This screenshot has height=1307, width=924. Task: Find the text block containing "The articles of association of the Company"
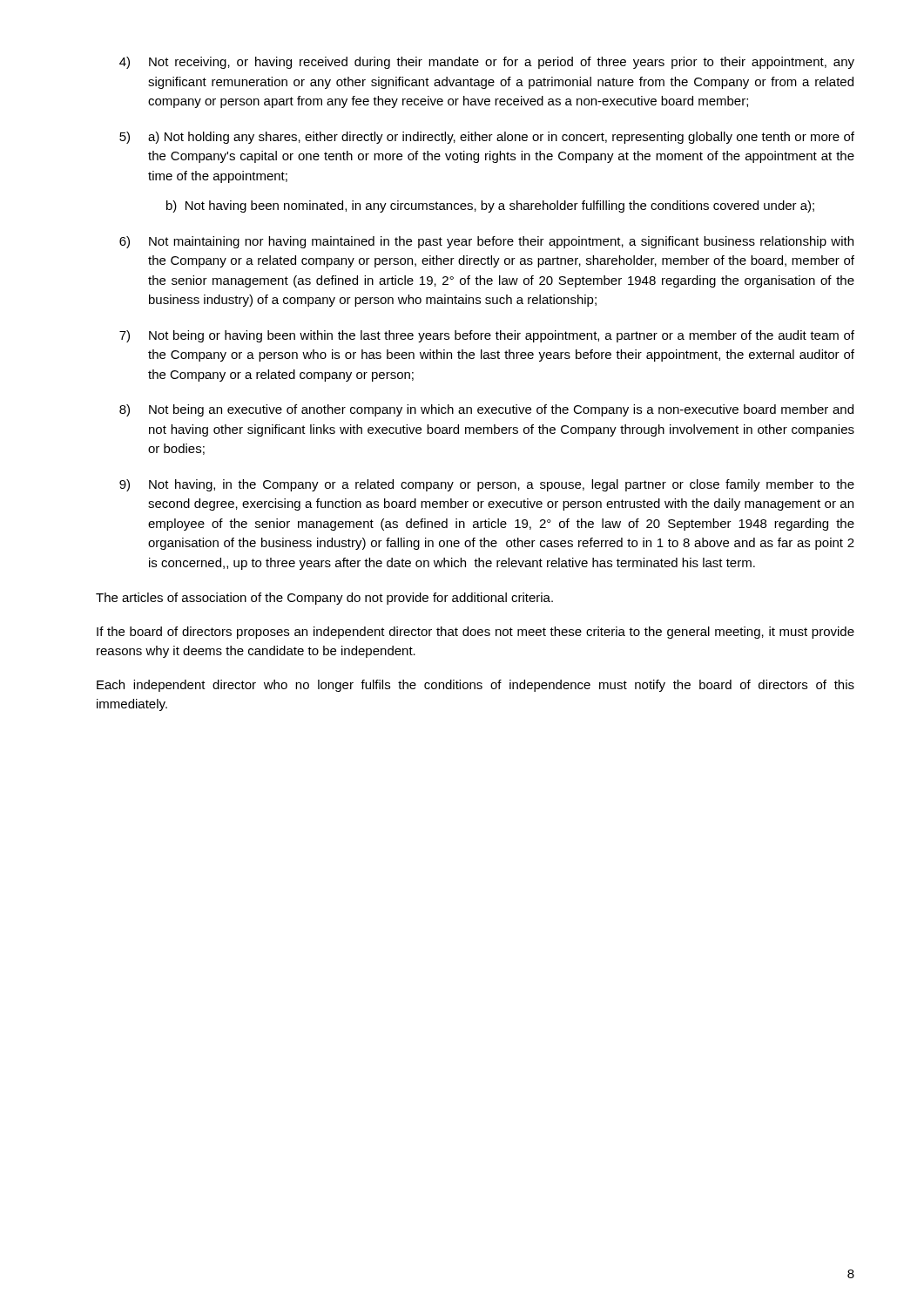[x=325, y=597]
